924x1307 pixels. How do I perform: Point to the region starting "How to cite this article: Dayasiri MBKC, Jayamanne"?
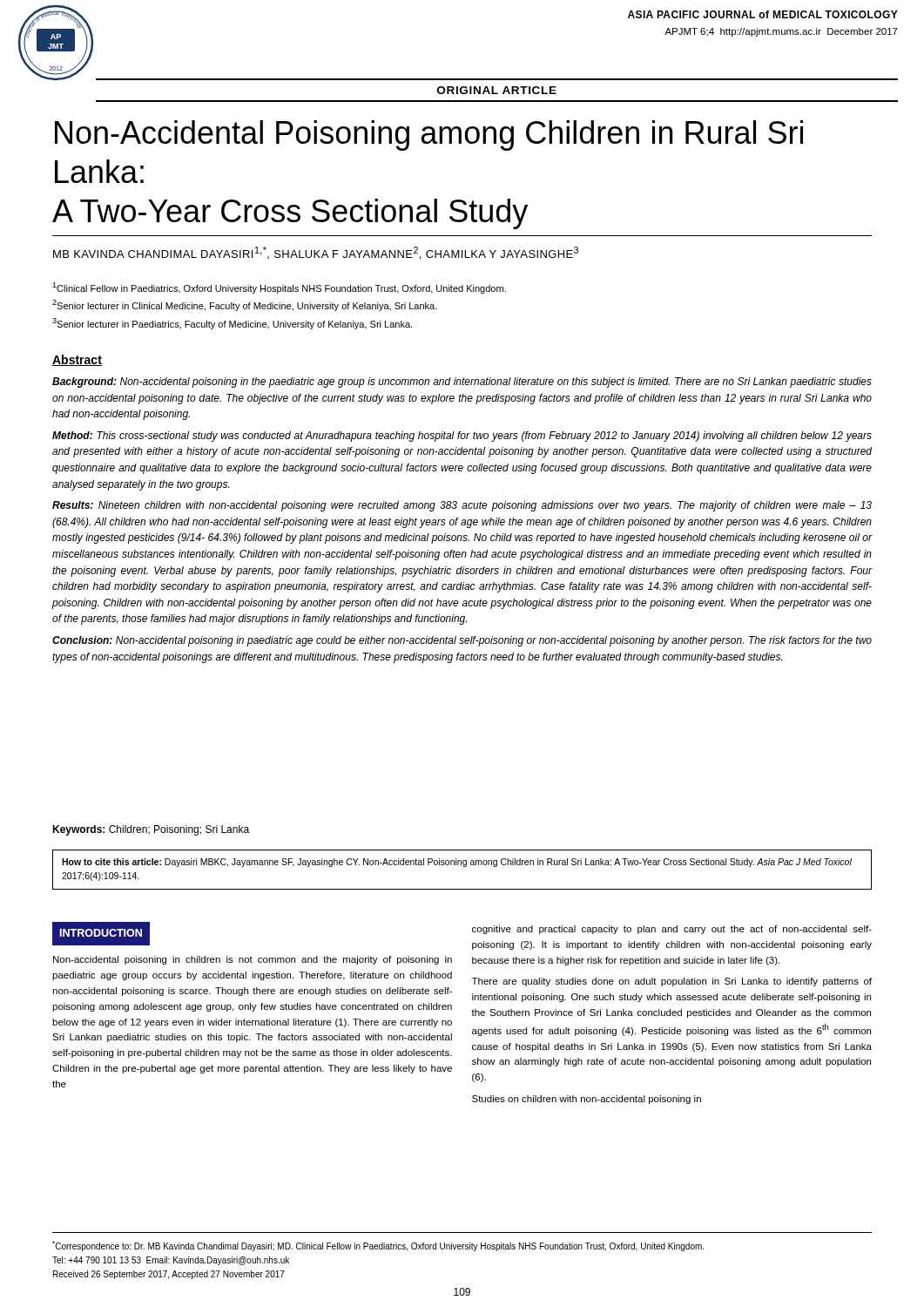[x=457, y=869]
